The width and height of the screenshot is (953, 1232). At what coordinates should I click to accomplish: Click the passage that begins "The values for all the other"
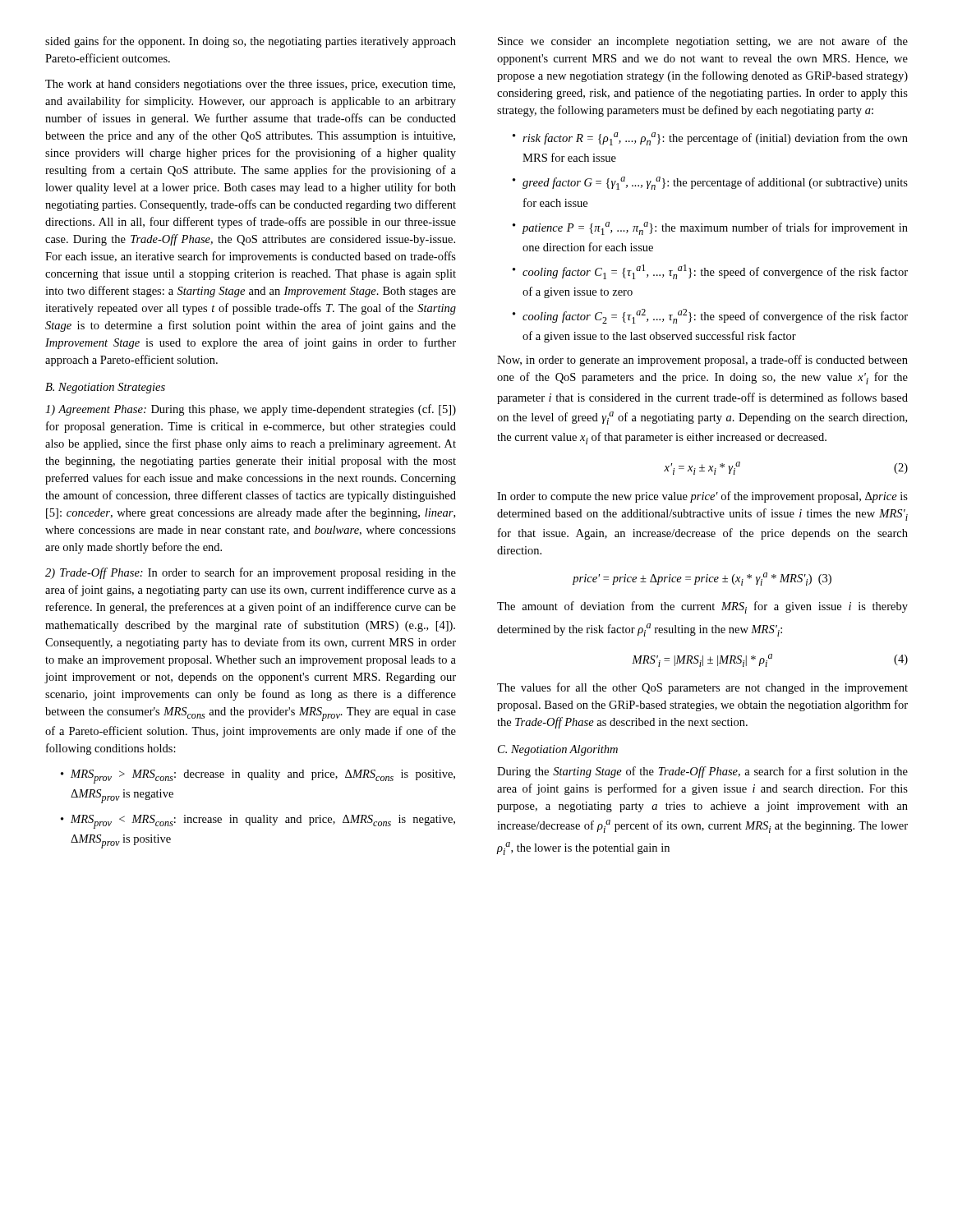click(702, 705)
